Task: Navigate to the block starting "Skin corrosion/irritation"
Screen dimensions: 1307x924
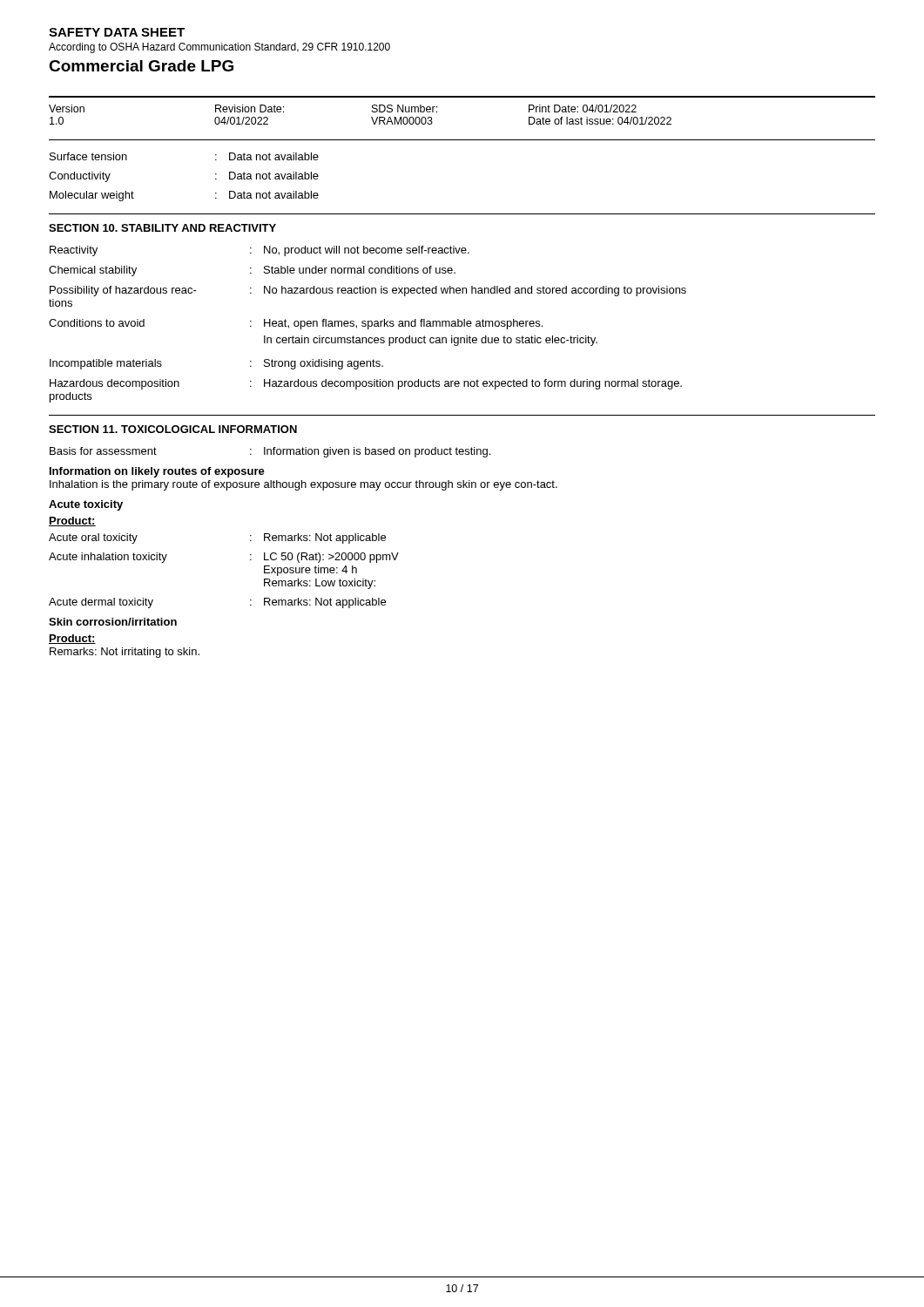Action: [x=113, y=622]
